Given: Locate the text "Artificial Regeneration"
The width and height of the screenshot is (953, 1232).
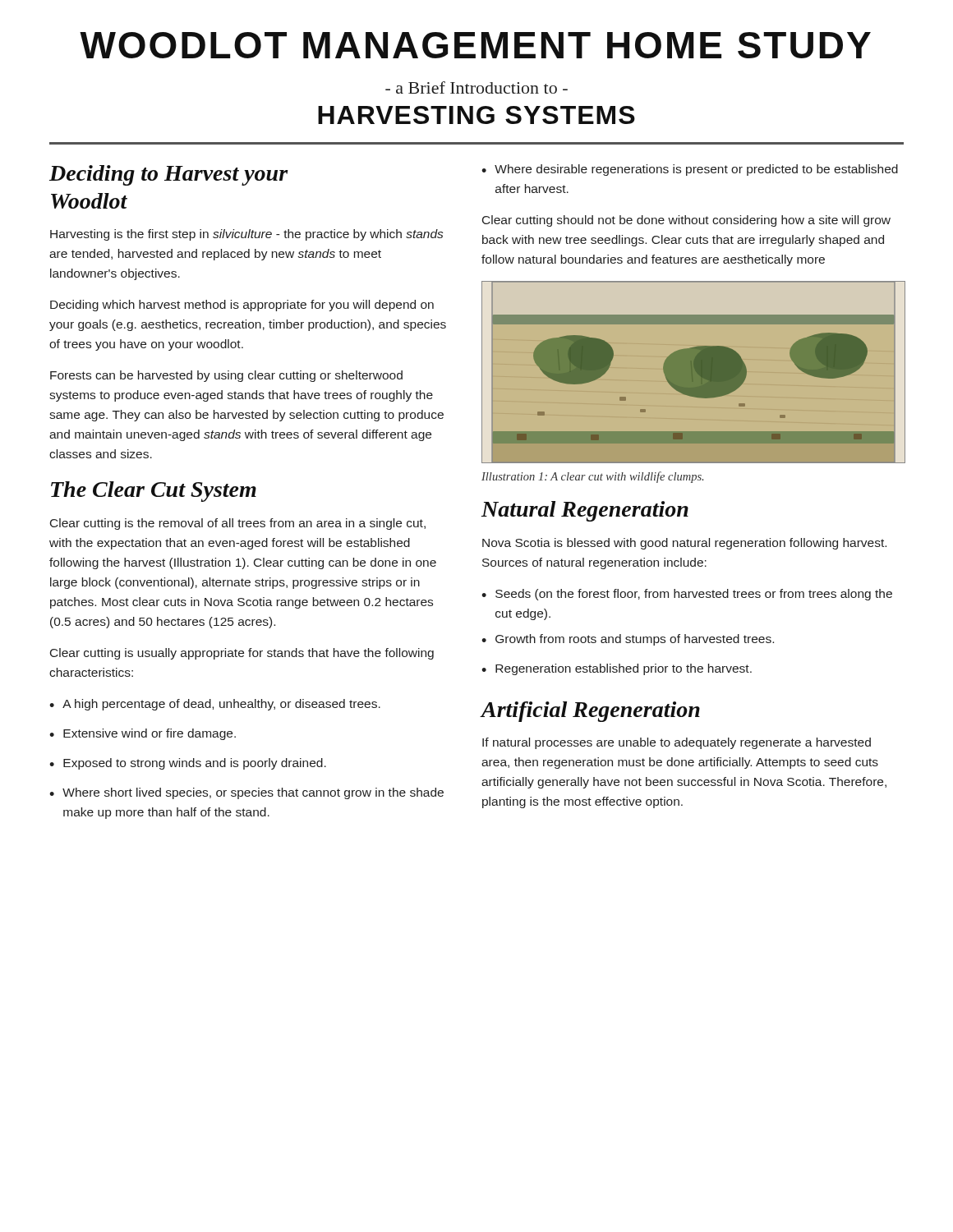Looking at the screenshot, I should pos(591,709).
